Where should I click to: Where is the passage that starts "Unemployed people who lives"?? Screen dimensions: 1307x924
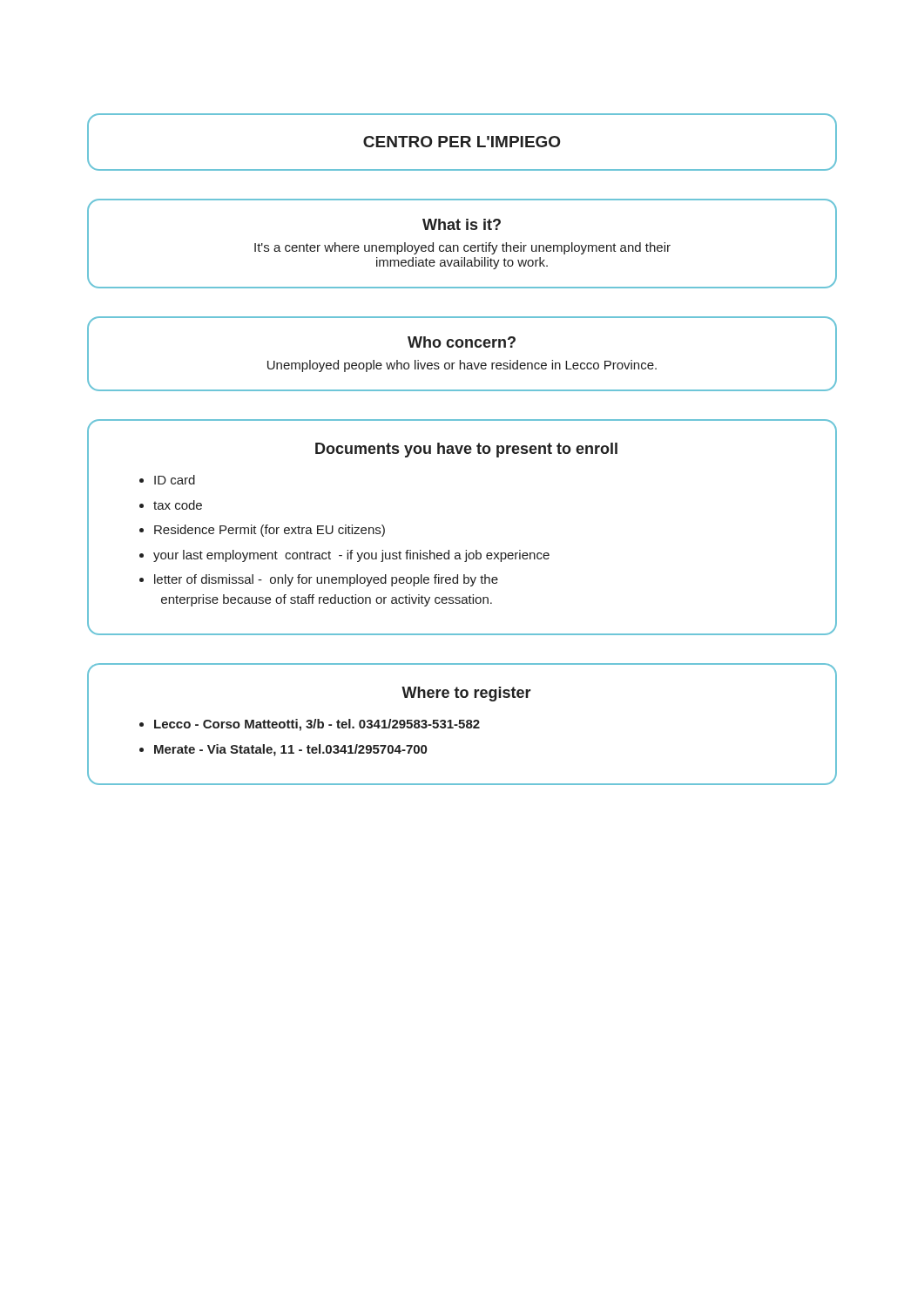pos(462,365)
